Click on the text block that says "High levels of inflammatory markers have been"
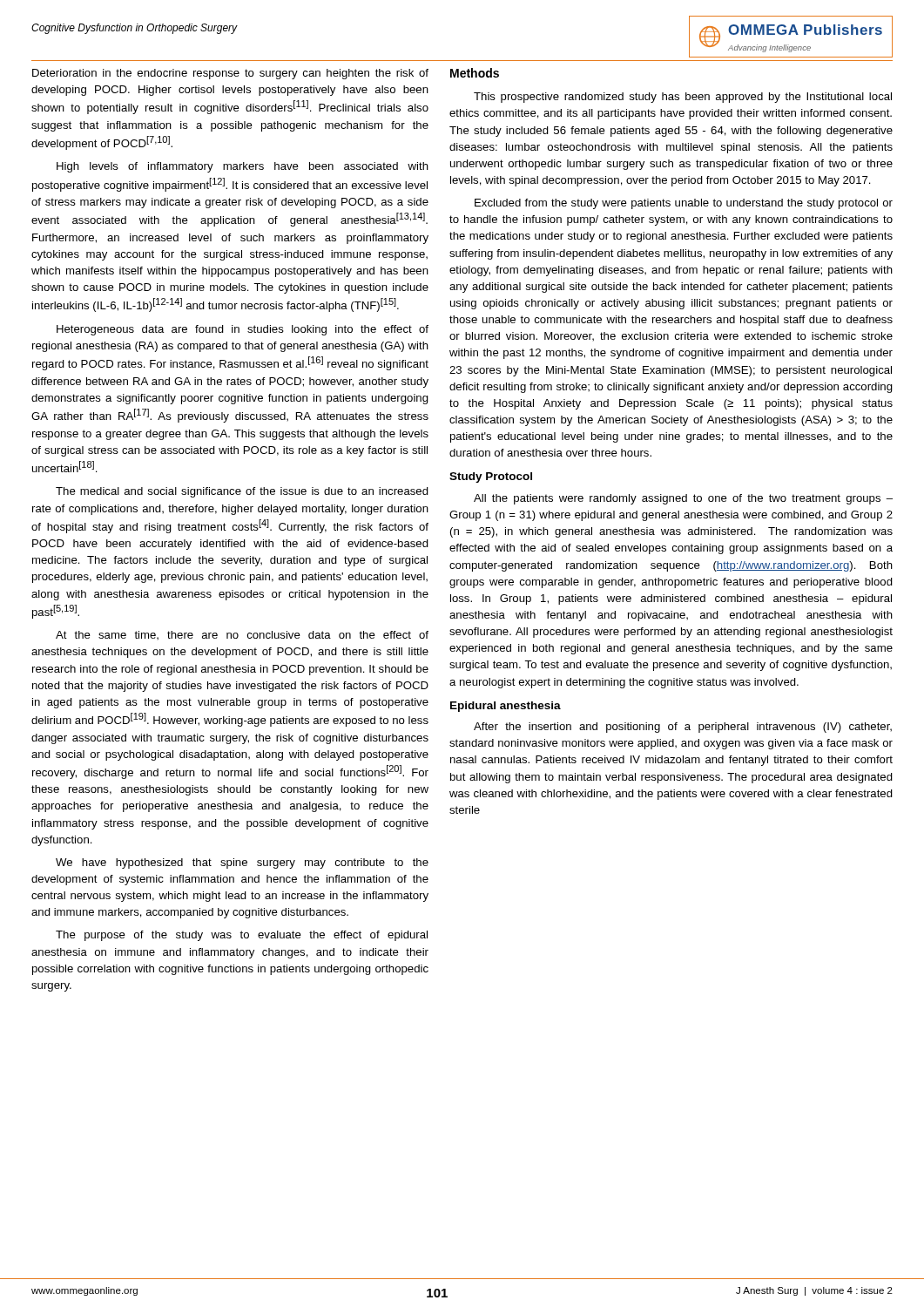924x1307 pixels. coord(230,236)
